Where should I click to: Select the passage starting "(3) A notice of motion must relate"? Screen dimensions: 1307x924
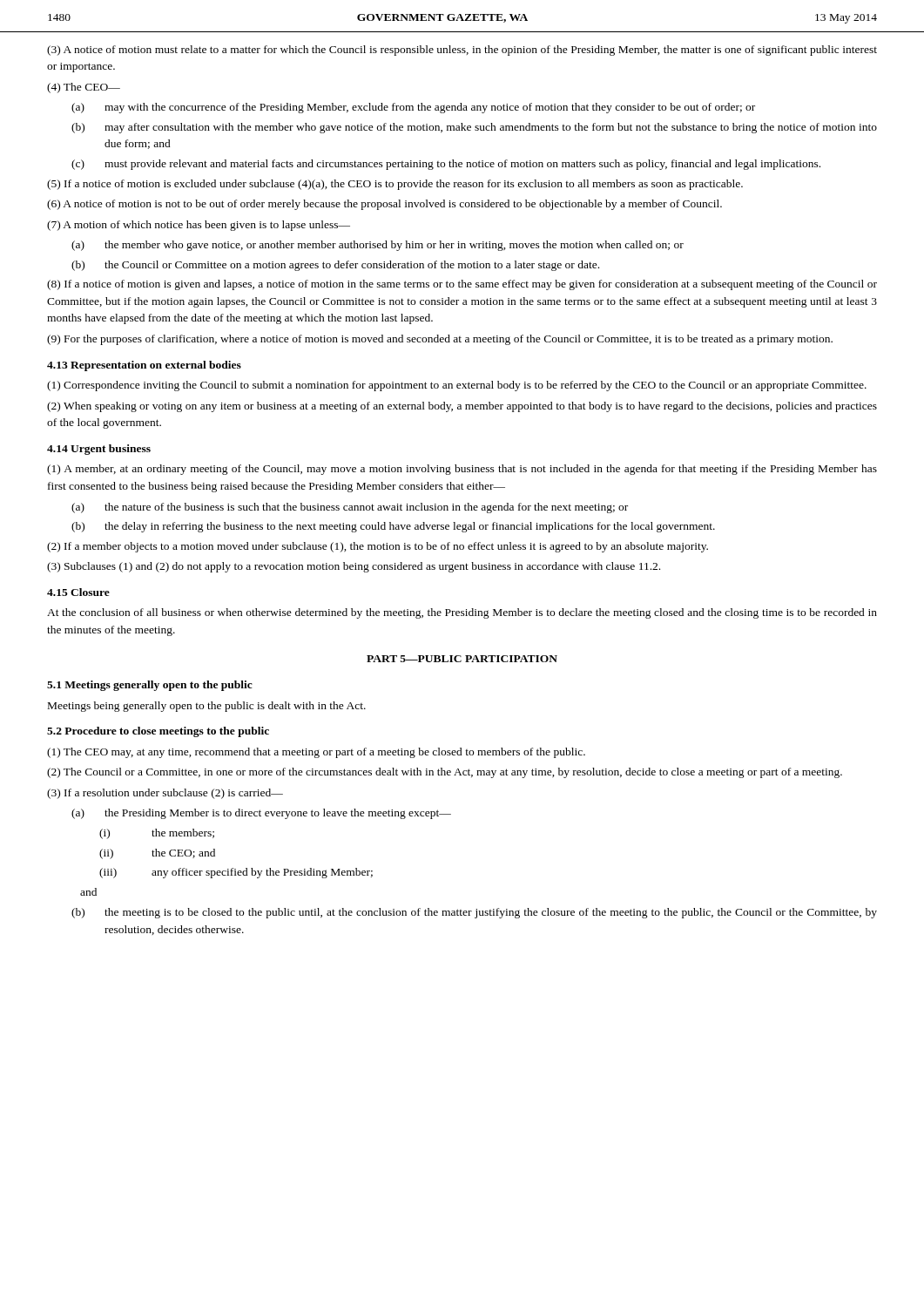462,57
